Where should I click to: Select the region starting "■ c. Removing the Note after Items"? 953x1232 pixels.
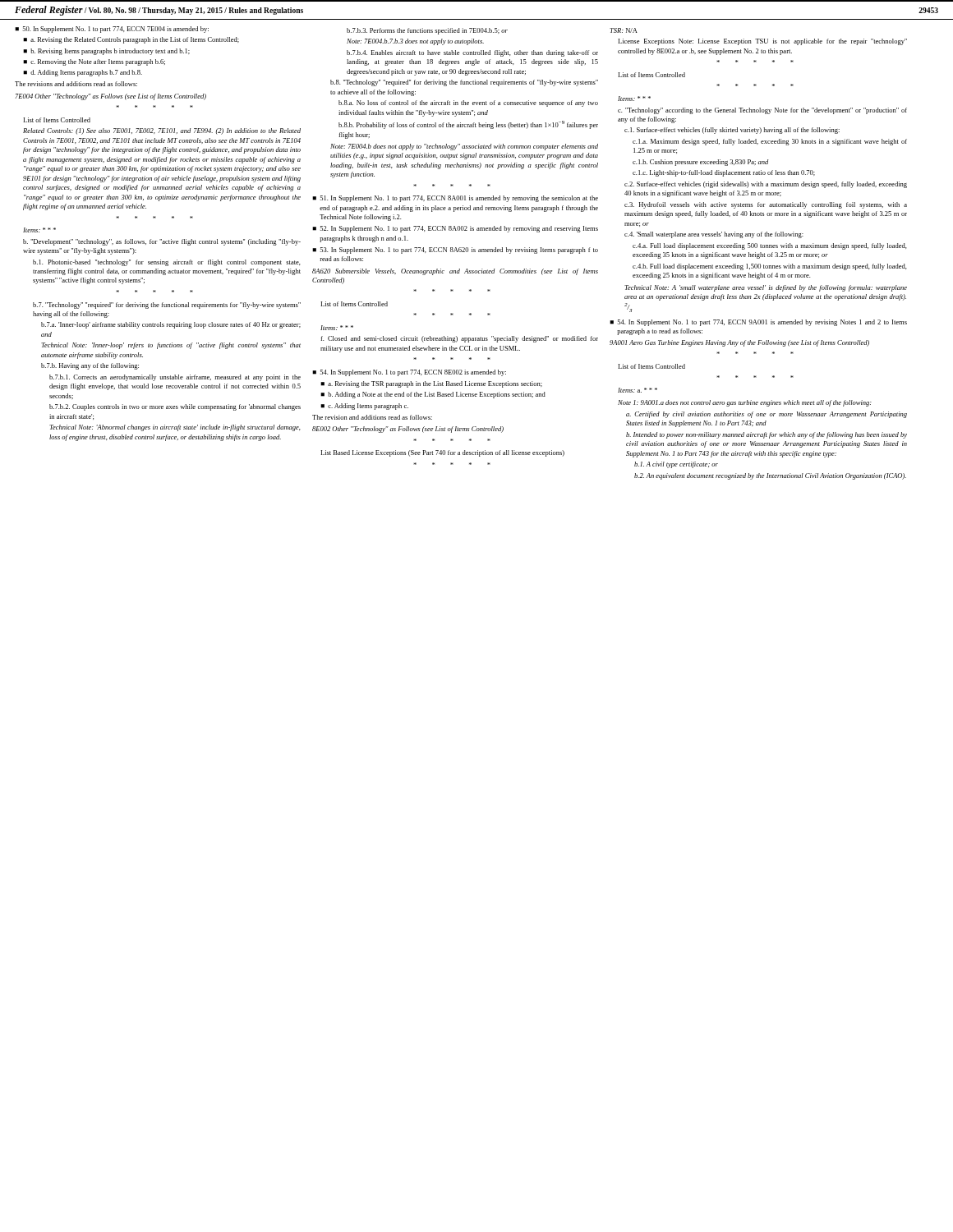[162, 62]
